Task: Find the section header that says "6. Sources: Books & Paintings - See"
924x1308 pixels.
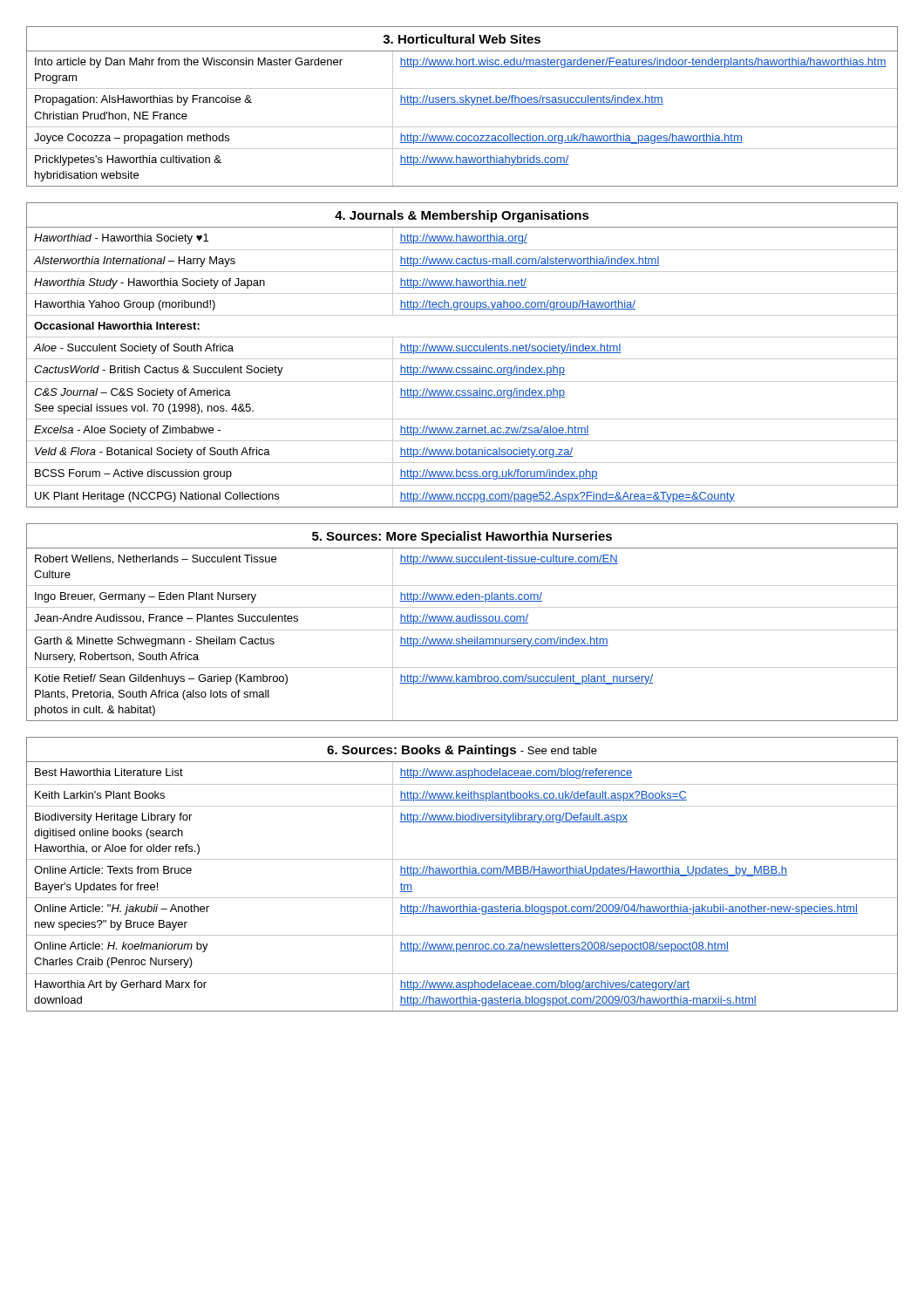Action: click(x=462, y=750)
